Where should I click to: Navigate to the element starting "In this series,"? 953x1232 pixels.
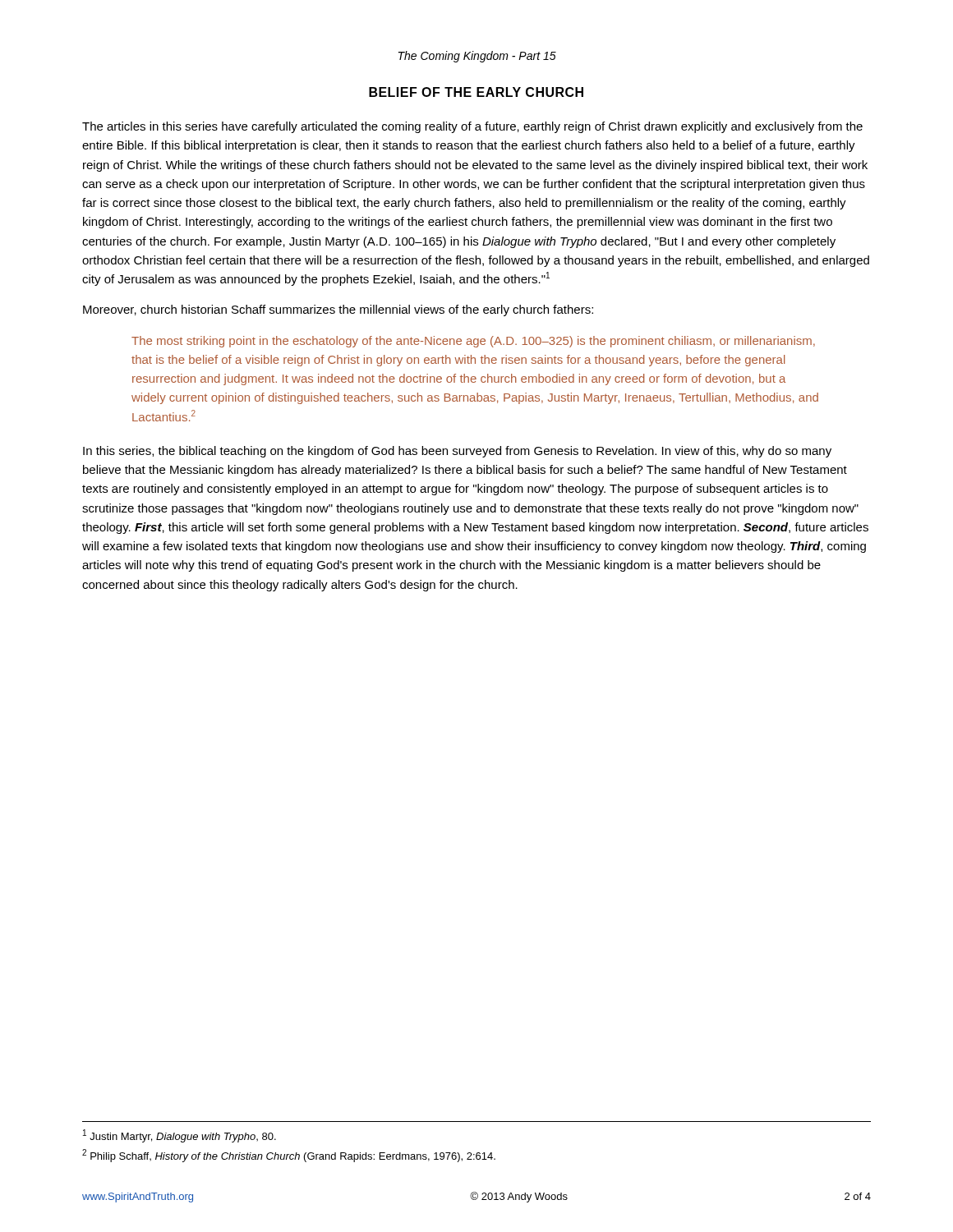point(475,517)
